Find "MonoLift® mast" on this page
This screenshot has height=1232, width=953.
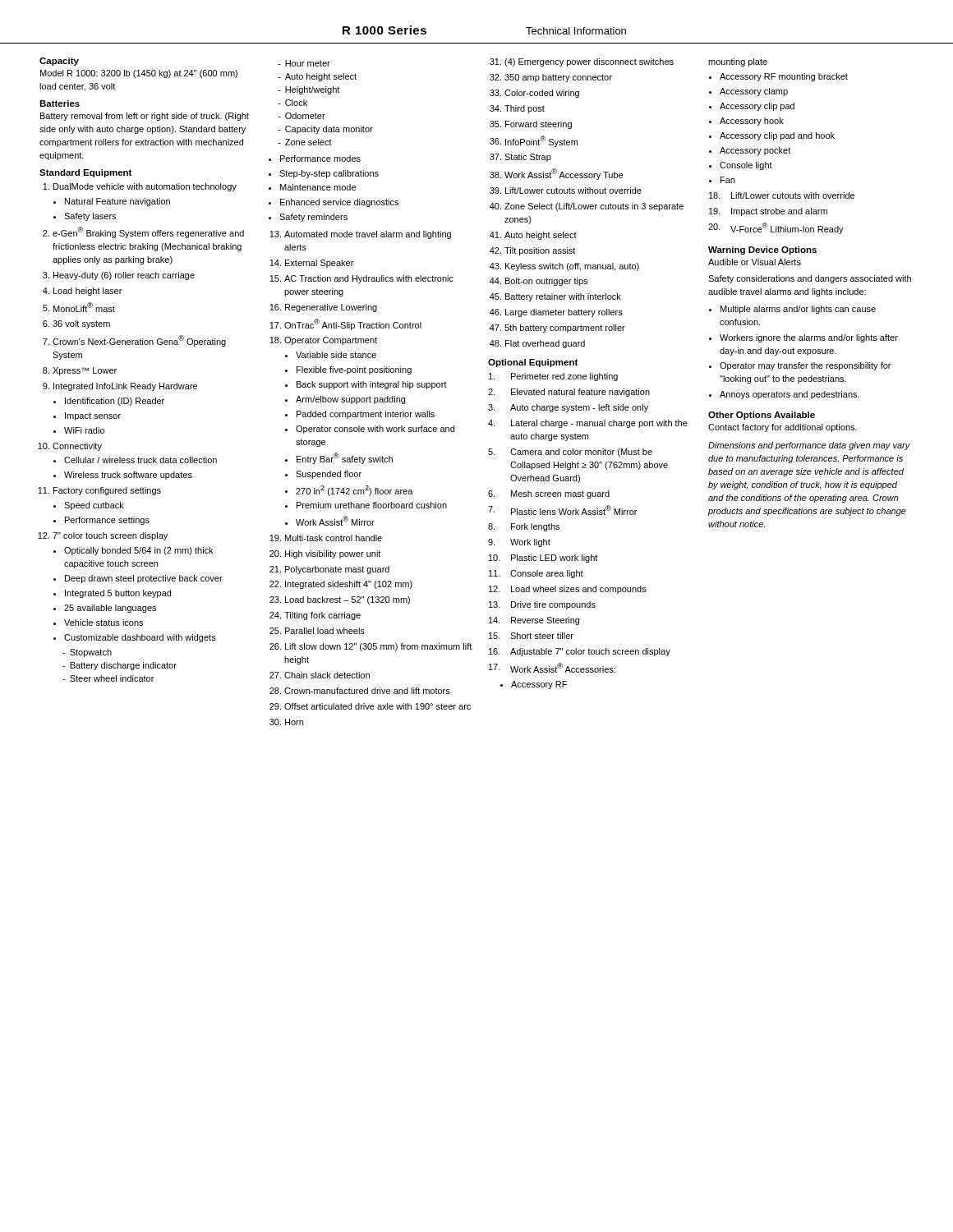click(x=84, y=307)
